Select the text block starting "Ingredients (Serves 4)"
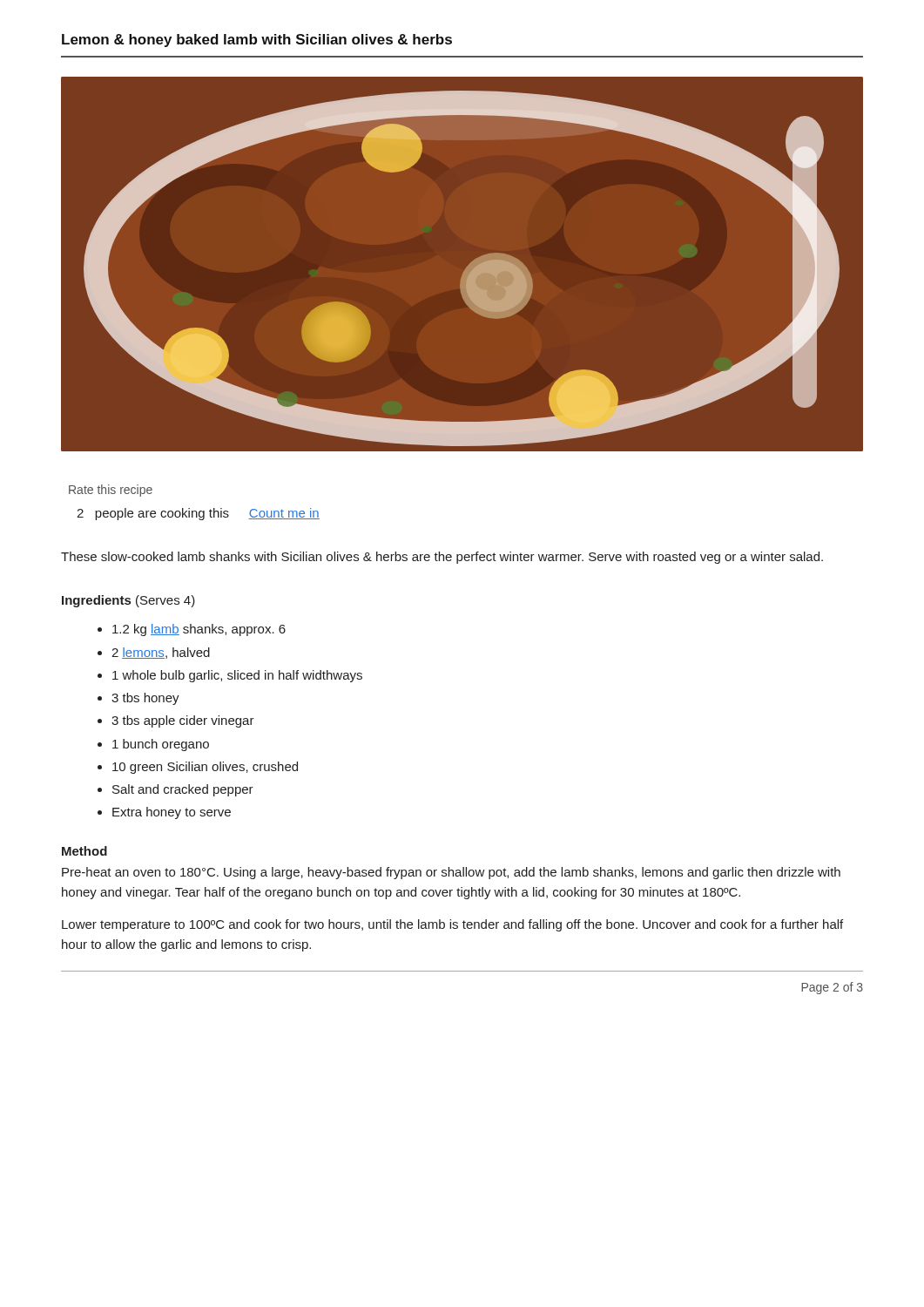The width and height of the screenshot is (924, 1307). point(128,600)
